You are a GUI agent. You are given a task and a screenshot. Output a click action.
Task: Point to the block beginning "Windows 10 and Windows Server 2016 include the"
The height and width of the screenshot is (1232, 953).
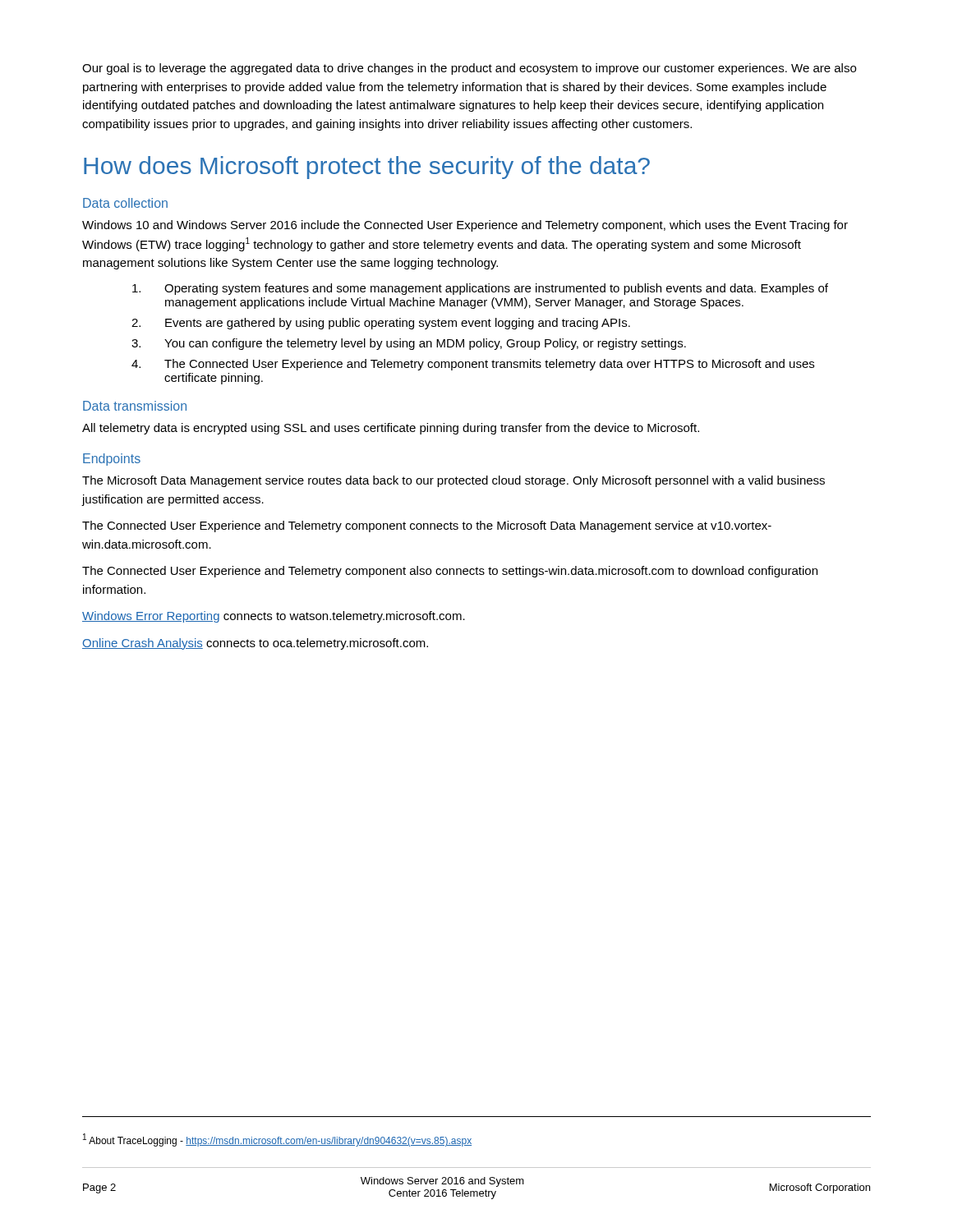point(476,244)
